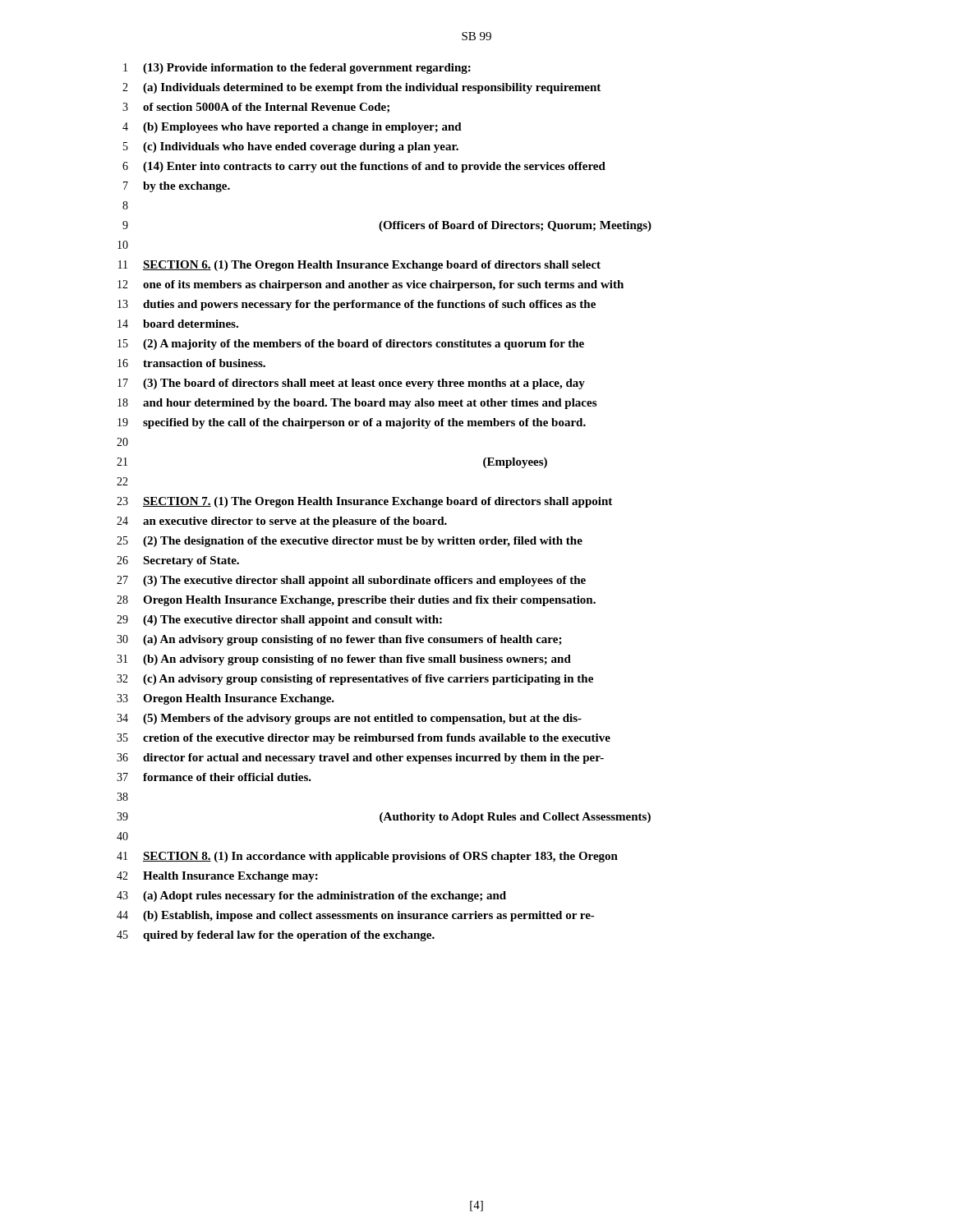Locate the text block with the text "4 (b) Employees who"
This screenshot has height=1232, width=953.
tap(292, 128)
